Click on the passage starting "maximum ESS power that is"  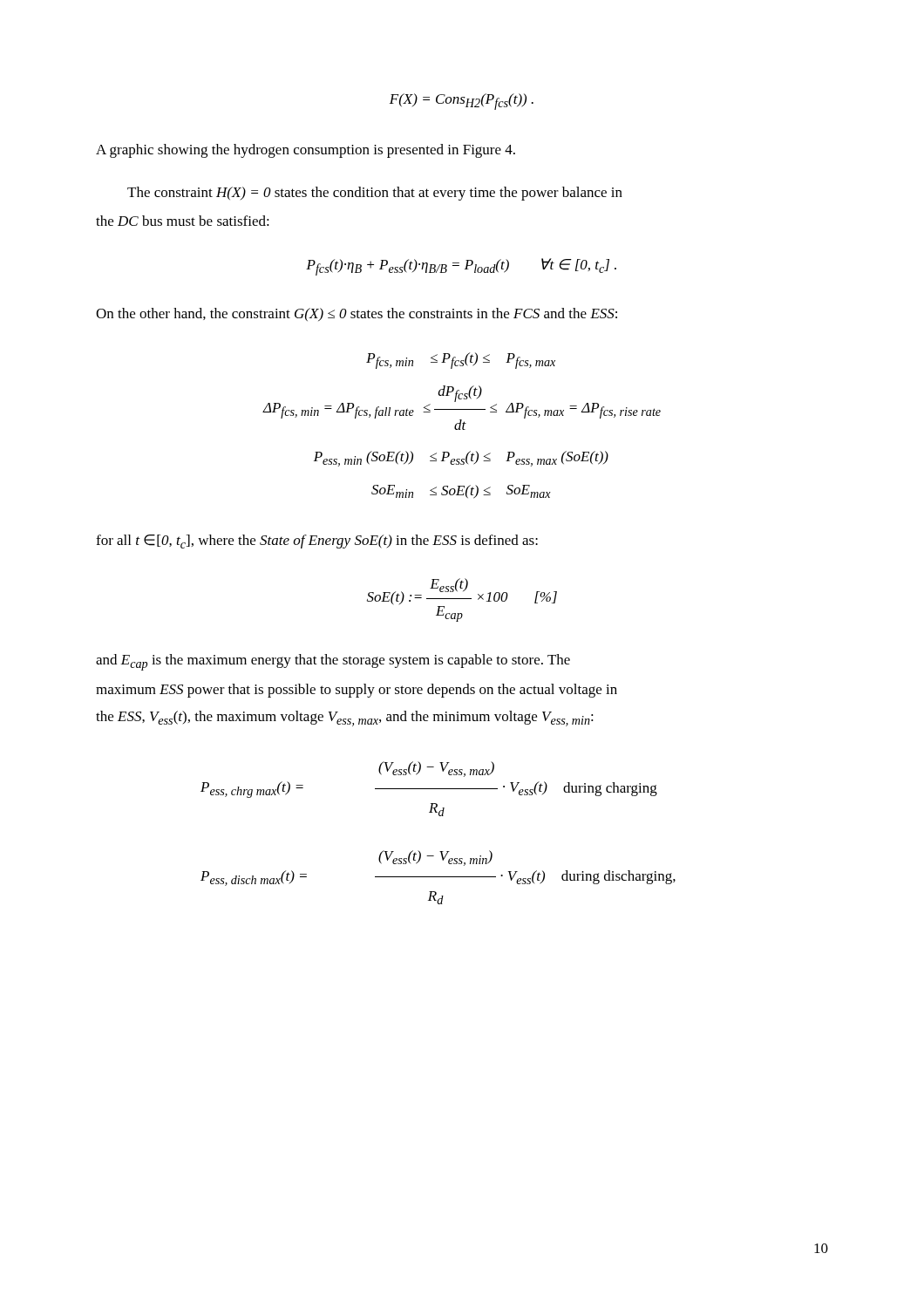(357, 689)
